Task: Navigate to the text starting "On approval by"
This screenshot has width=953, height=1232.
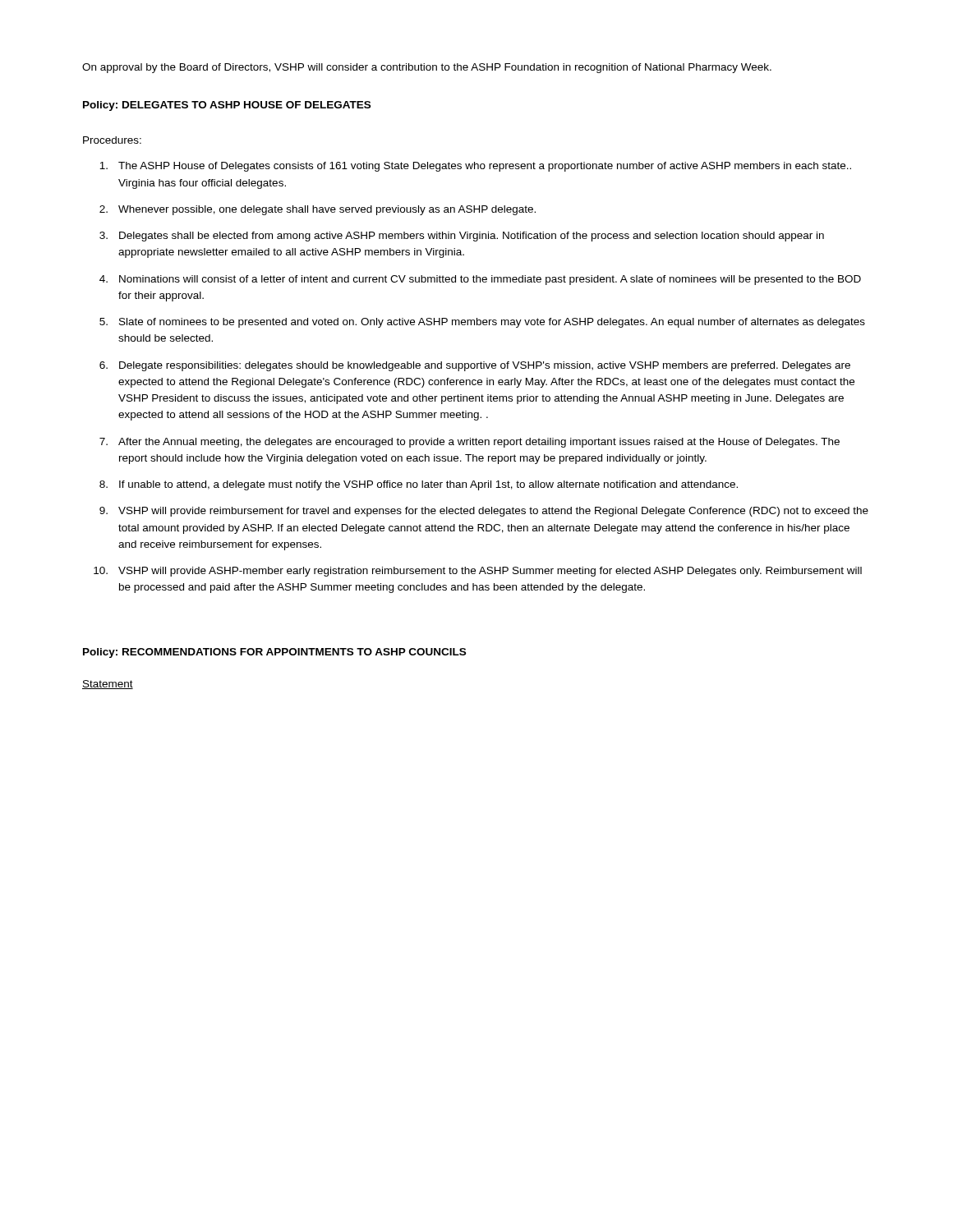Action: pyautogui.click(x=427, y=67)
